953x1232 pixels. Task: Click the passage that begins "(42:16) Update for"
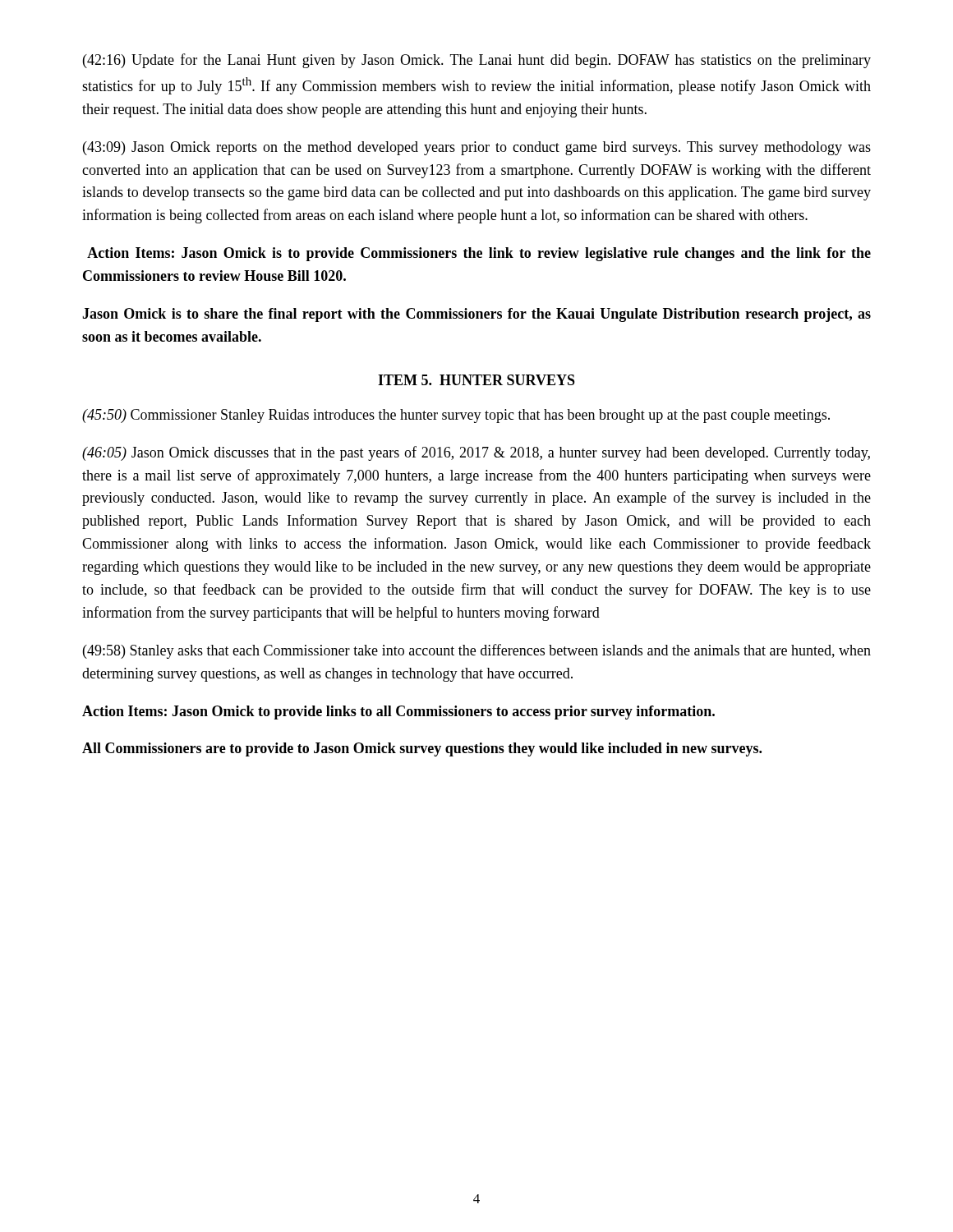tap(476, 85)
